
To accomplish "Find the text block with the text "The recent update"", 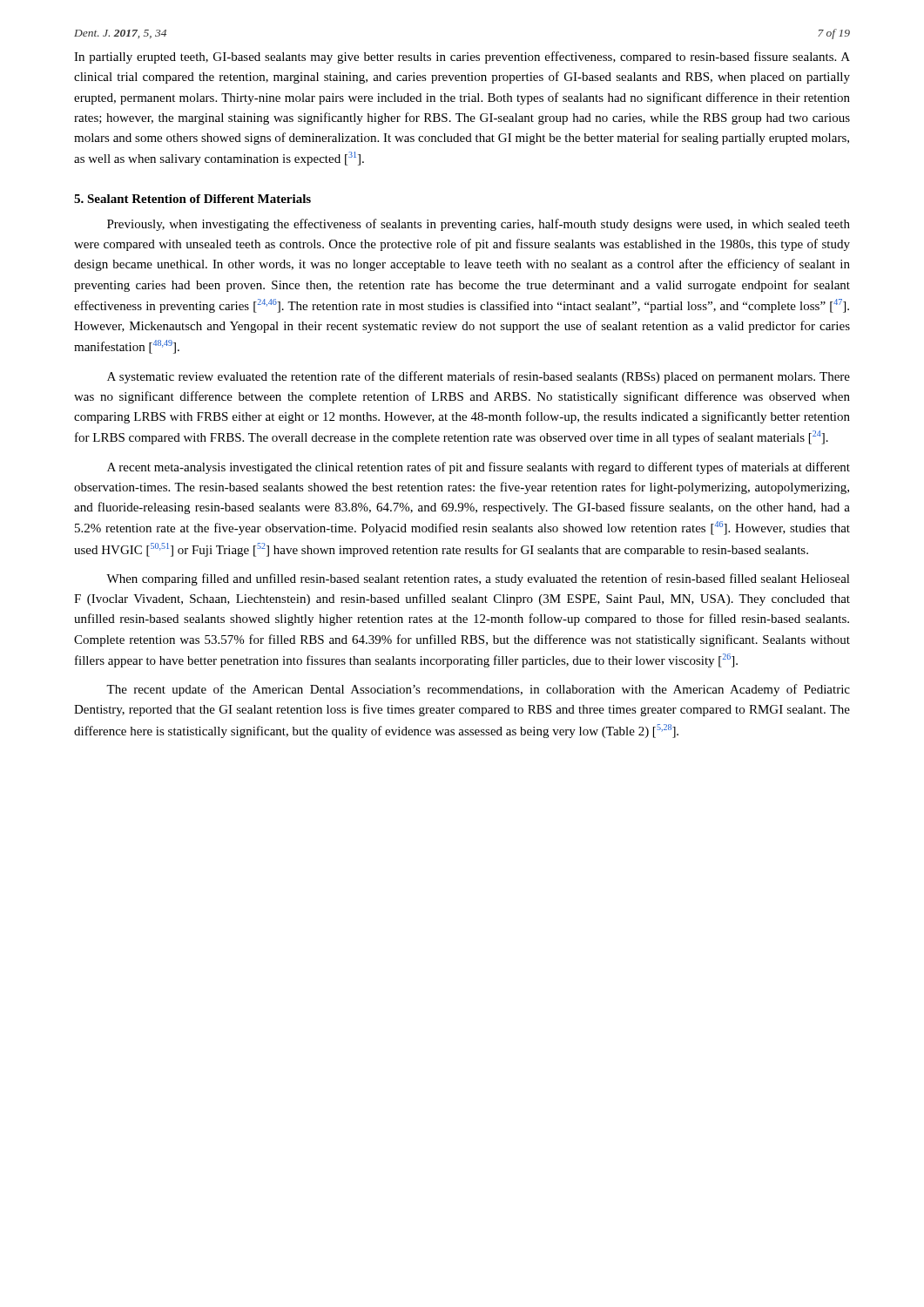I will coord(462,710).
